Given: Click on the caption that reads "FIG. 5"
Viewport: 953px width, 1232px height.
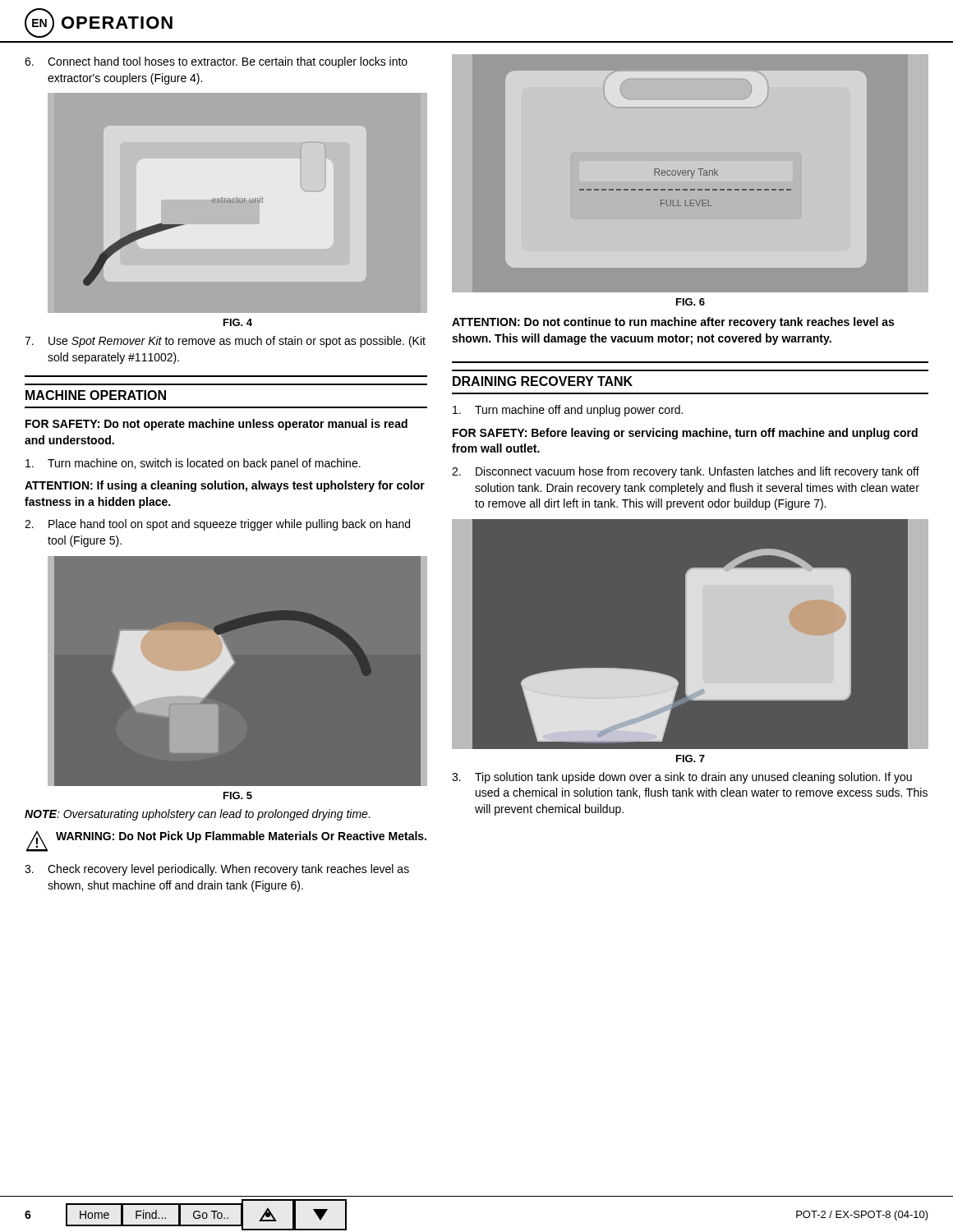Looking at the screenshot, I should tap(237, 795).
